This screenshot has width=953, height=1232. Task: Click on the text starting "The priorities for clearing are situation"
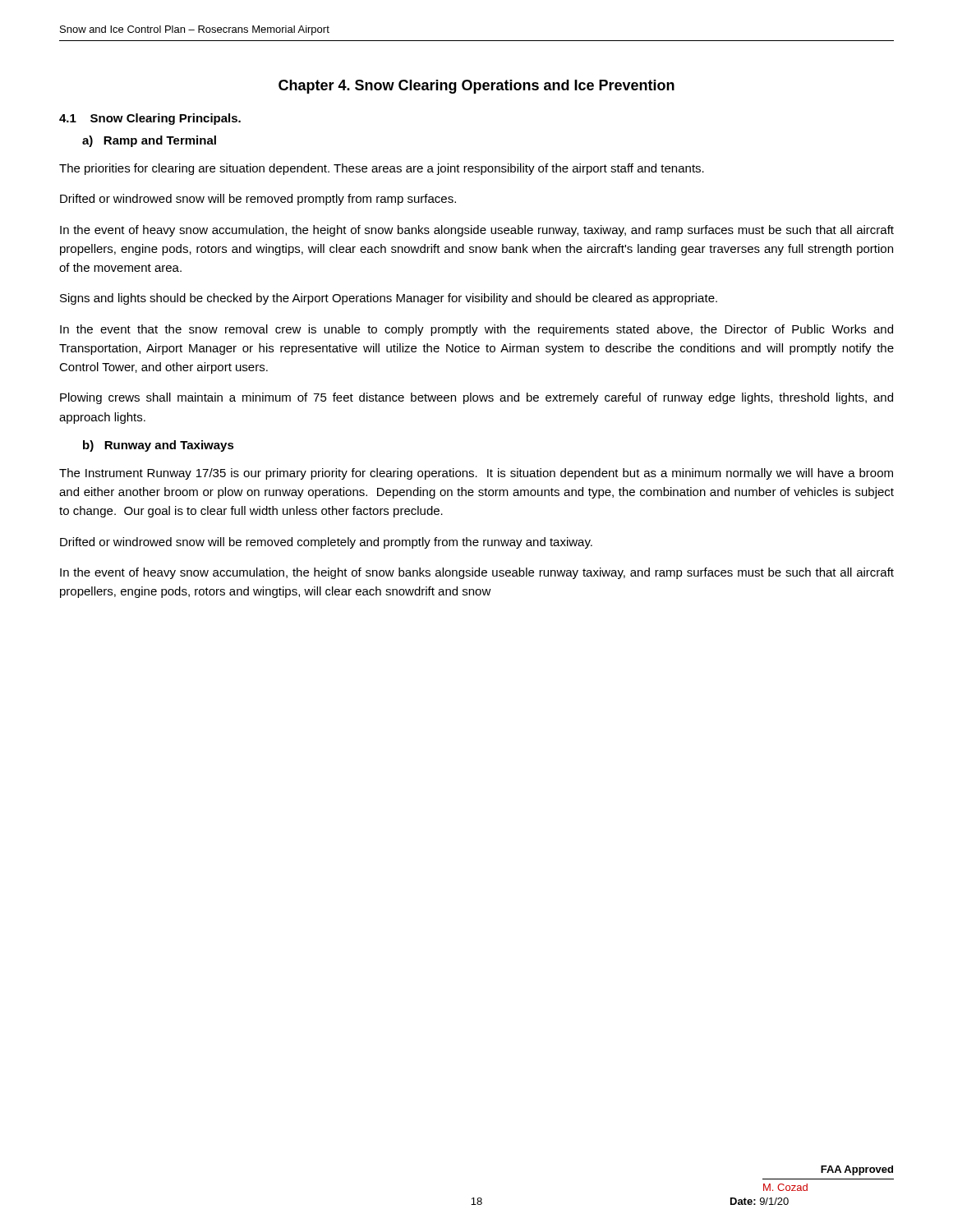[x=382, y=168]
